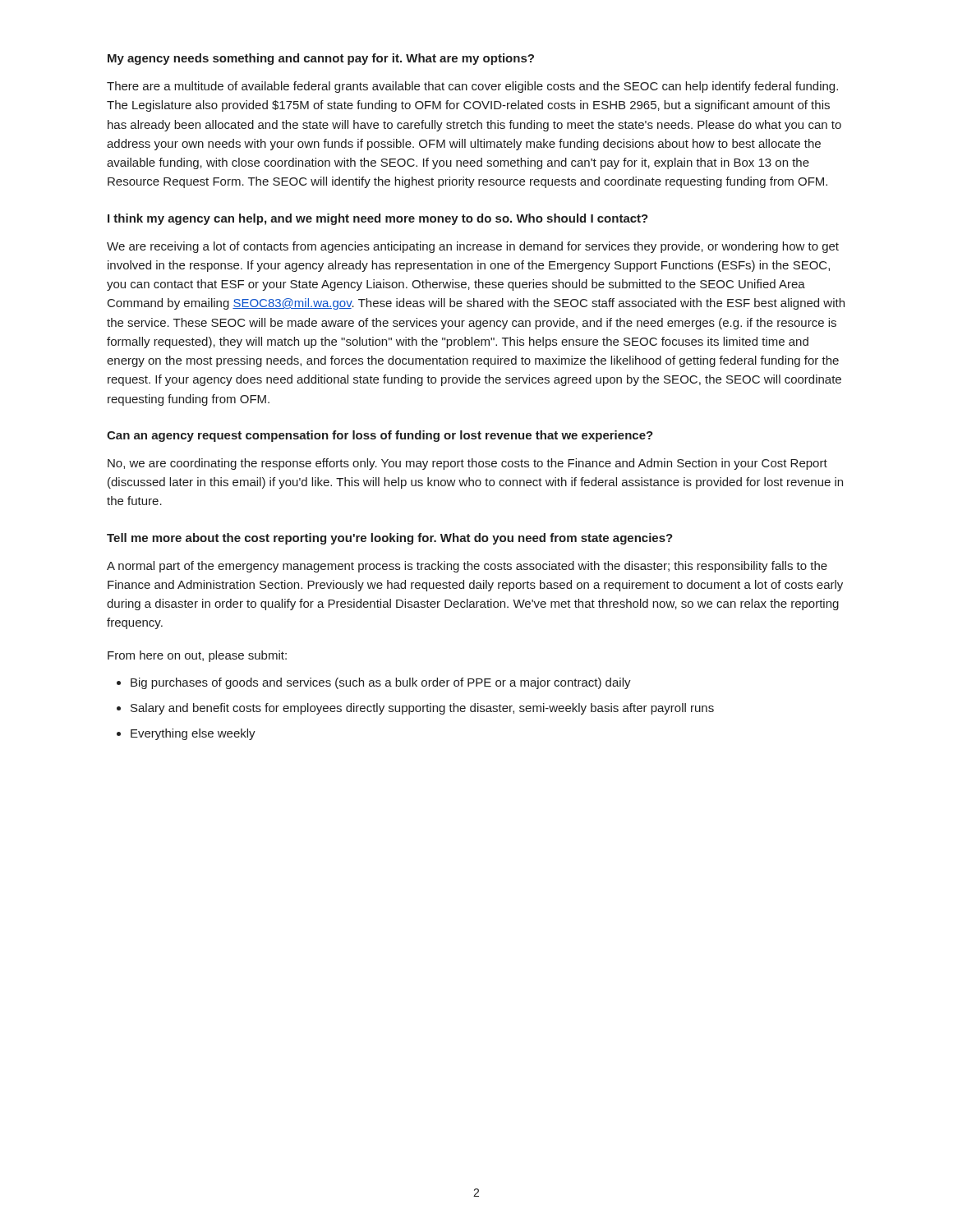Point to the block beginning "Salary and benefit"
This screenshot has width=953, height=1232.
point(422,708)
